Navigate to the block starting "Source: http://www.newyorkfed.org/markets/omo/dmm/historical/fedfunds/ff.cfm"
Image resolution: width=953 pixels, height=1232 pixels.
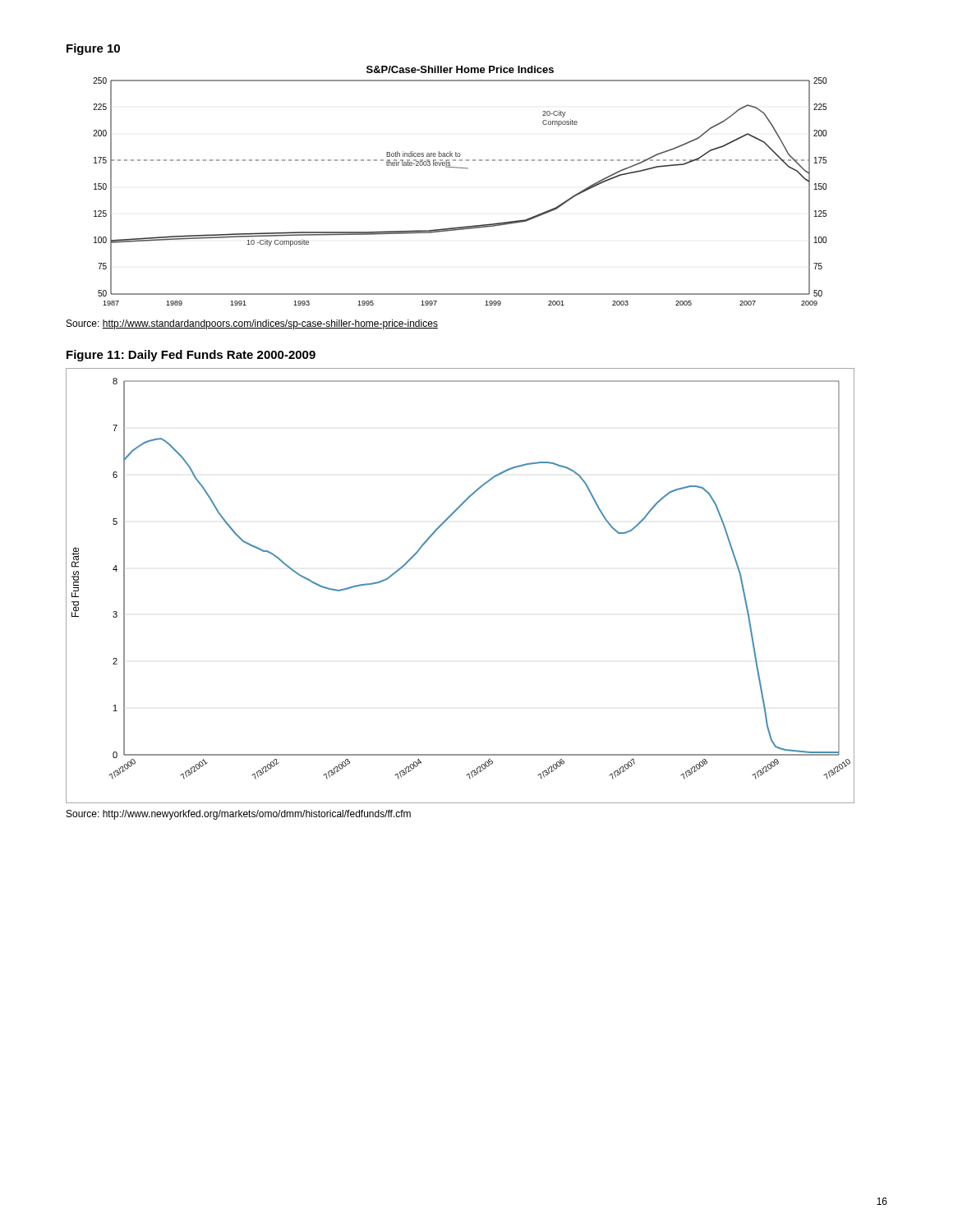(239, 814)
